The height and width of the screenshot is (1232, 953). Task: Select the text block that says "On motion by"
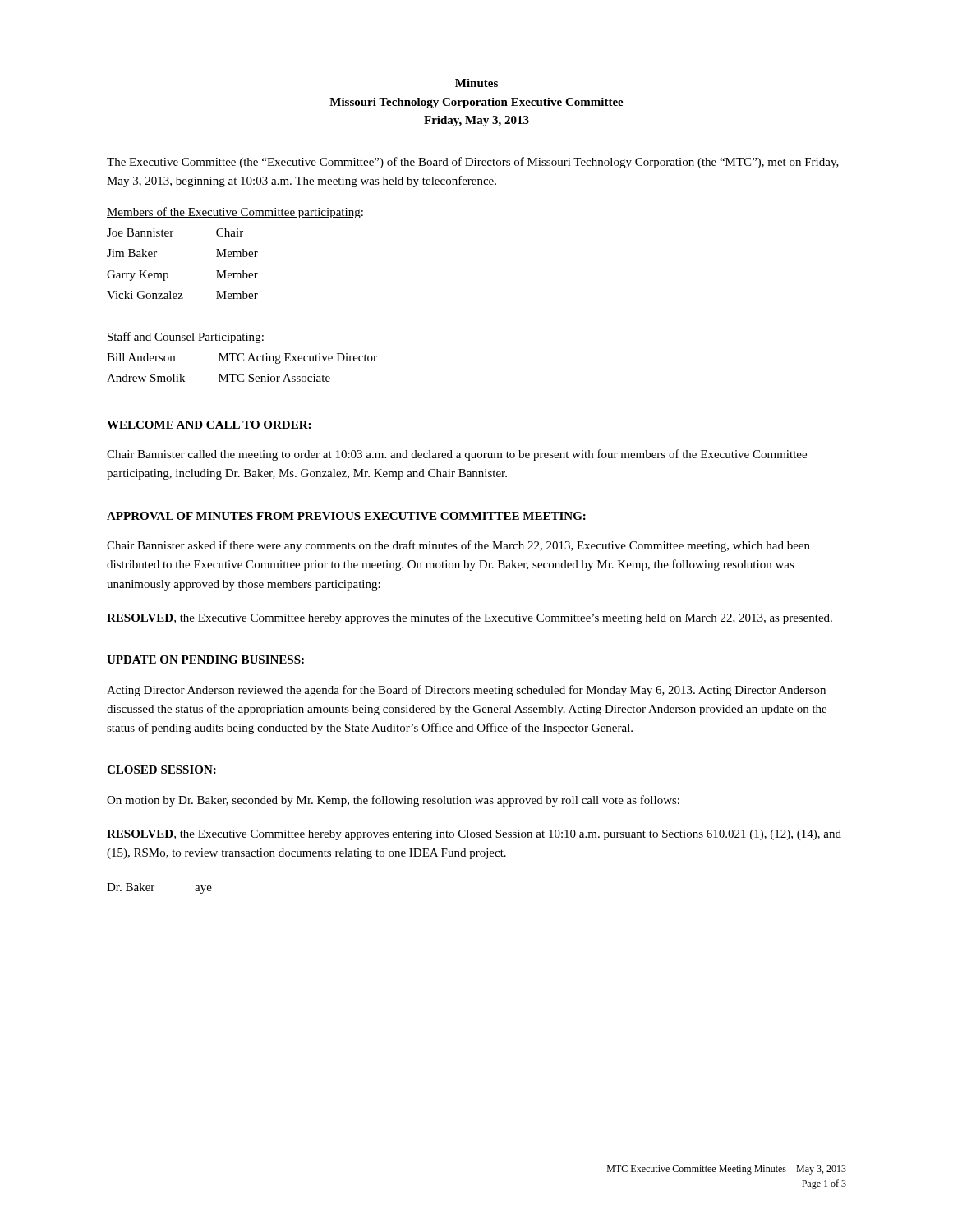point(394,800)
